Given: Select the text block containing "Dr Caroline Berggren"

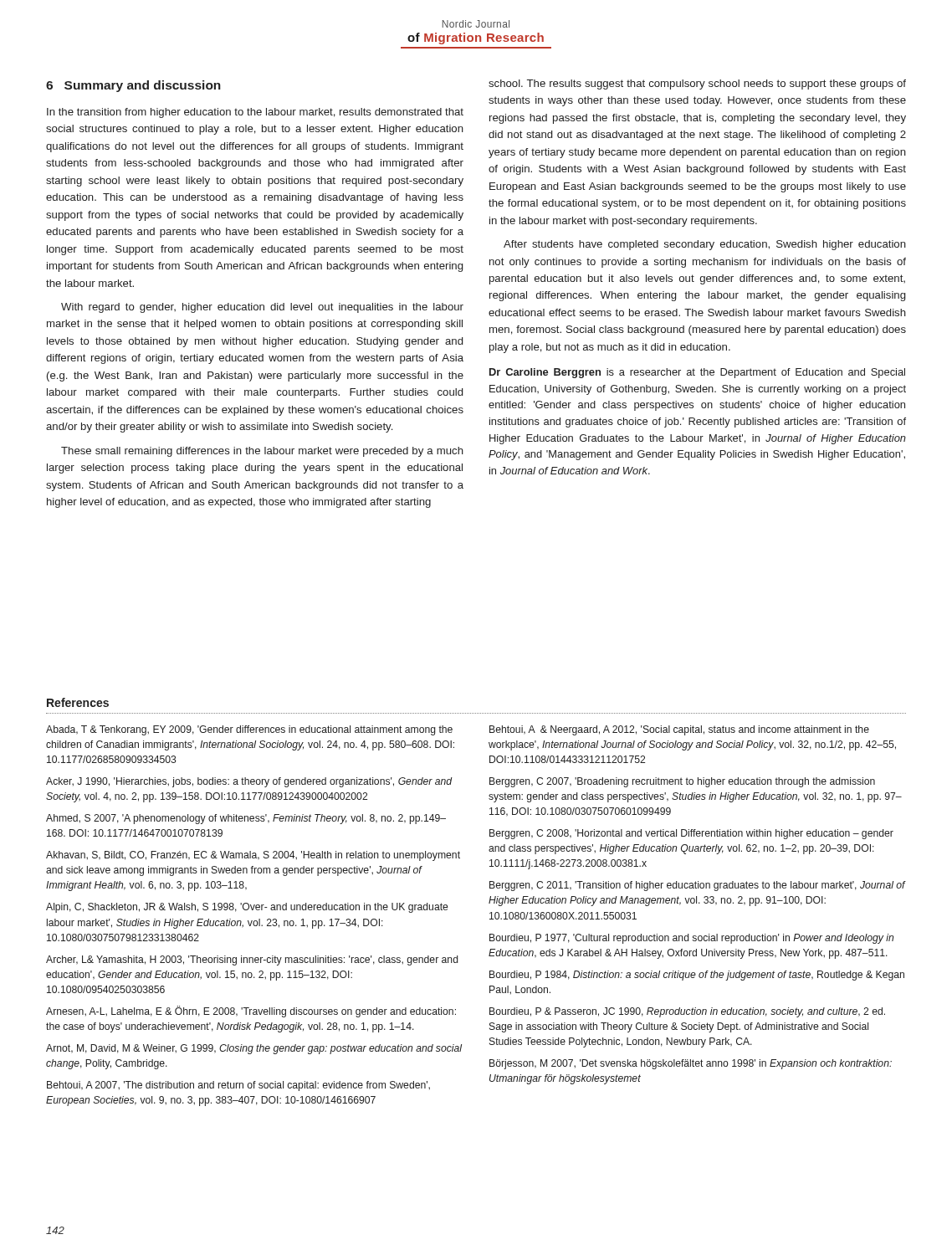Looking at the screenshot, I should pos(697,422).
